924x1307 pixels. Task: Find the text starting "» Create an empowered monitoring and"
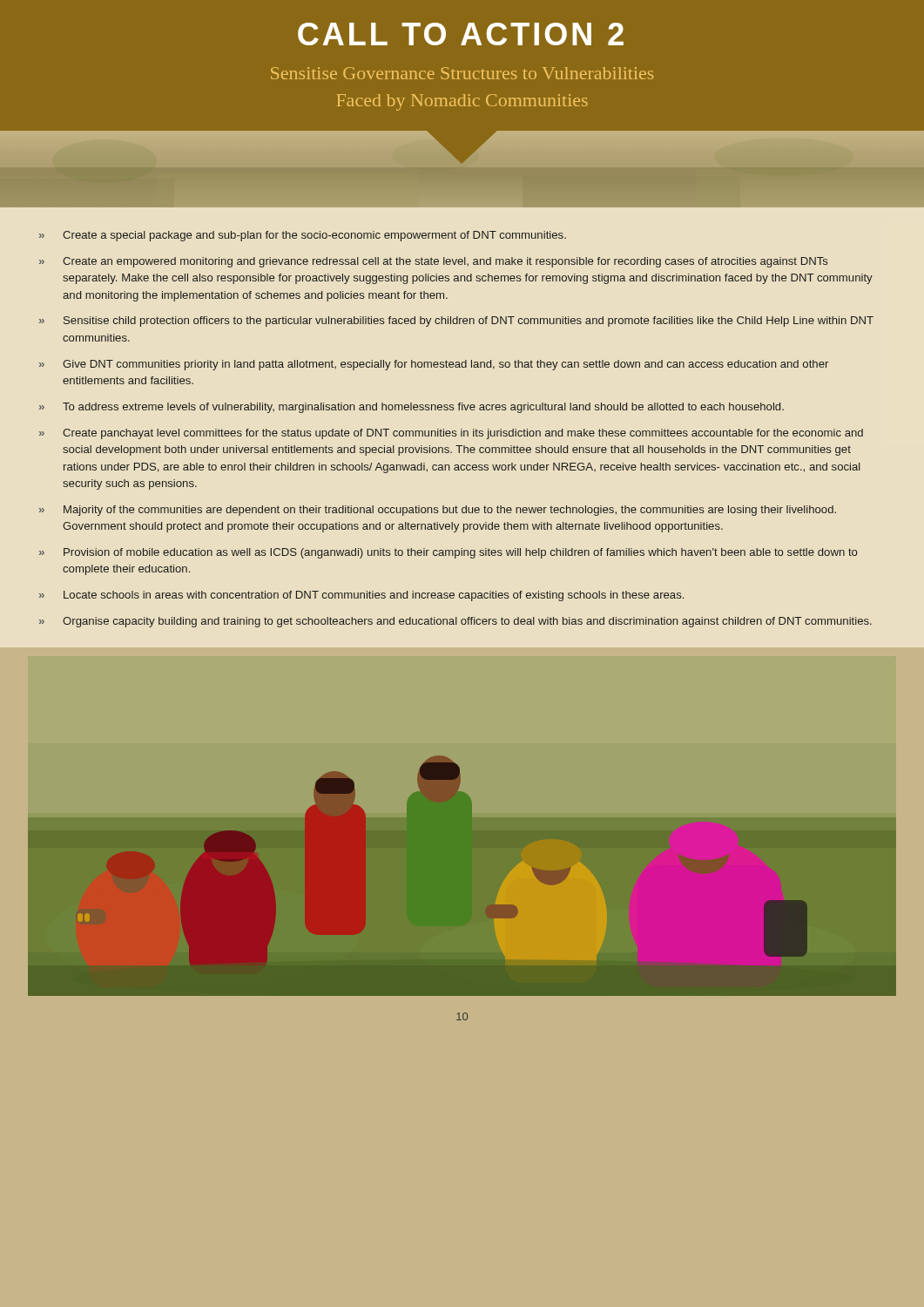459,278
